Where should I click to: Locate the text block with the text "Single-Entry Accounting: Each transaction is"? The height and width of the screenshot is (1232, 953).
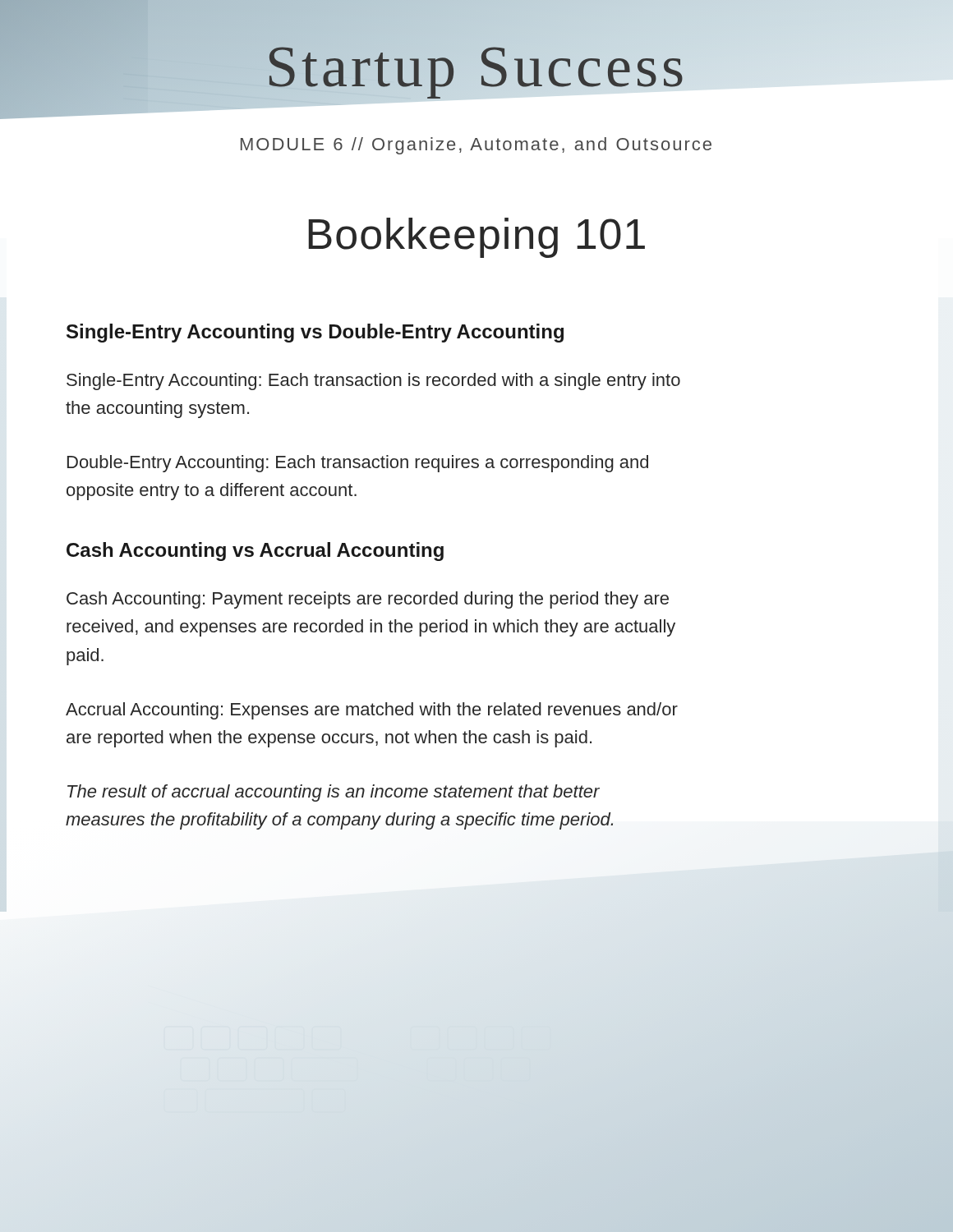coord(374,394)
